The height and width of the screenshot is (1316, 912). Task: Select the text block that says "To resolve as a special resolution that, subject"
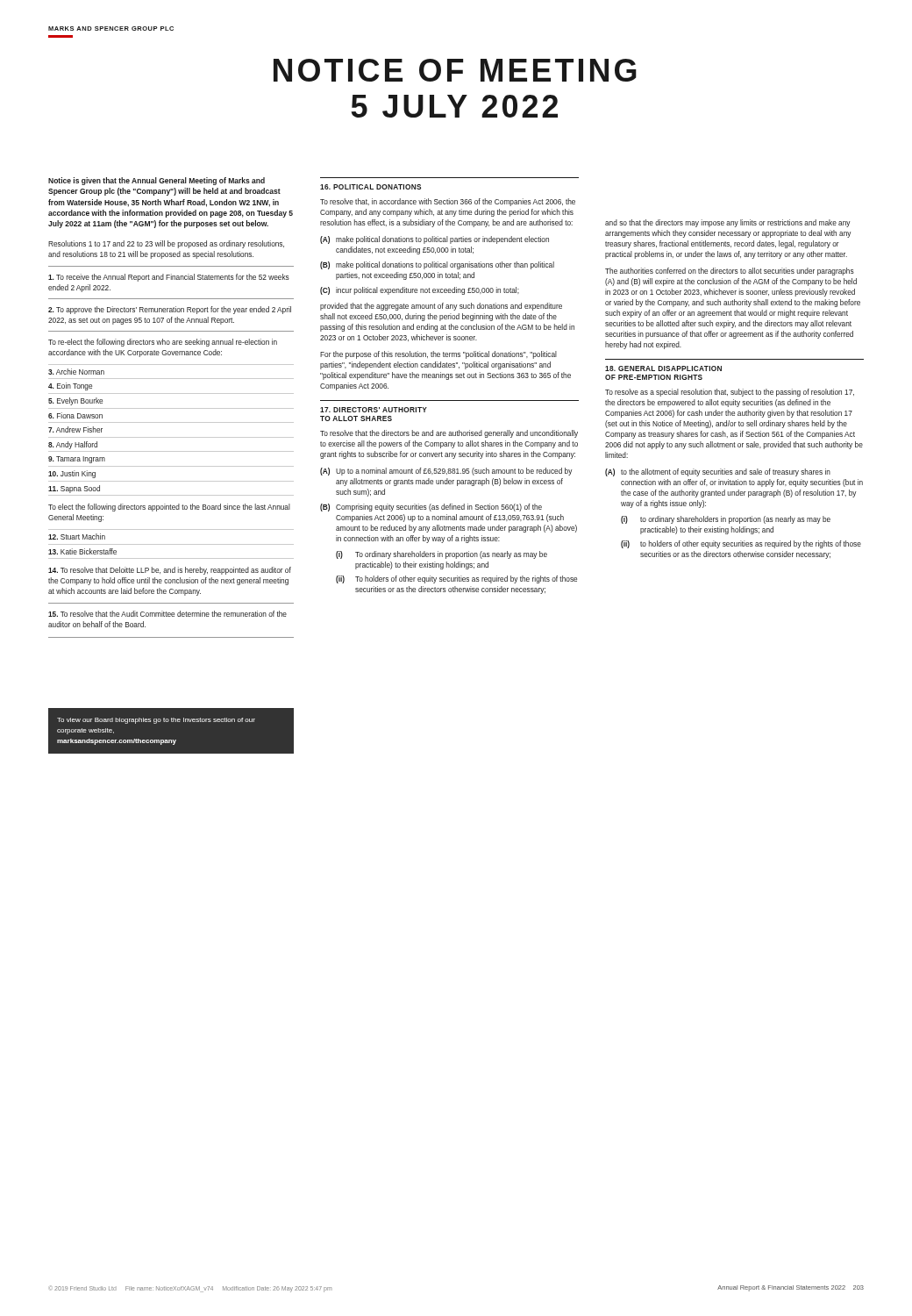click(x=734, y=424)
